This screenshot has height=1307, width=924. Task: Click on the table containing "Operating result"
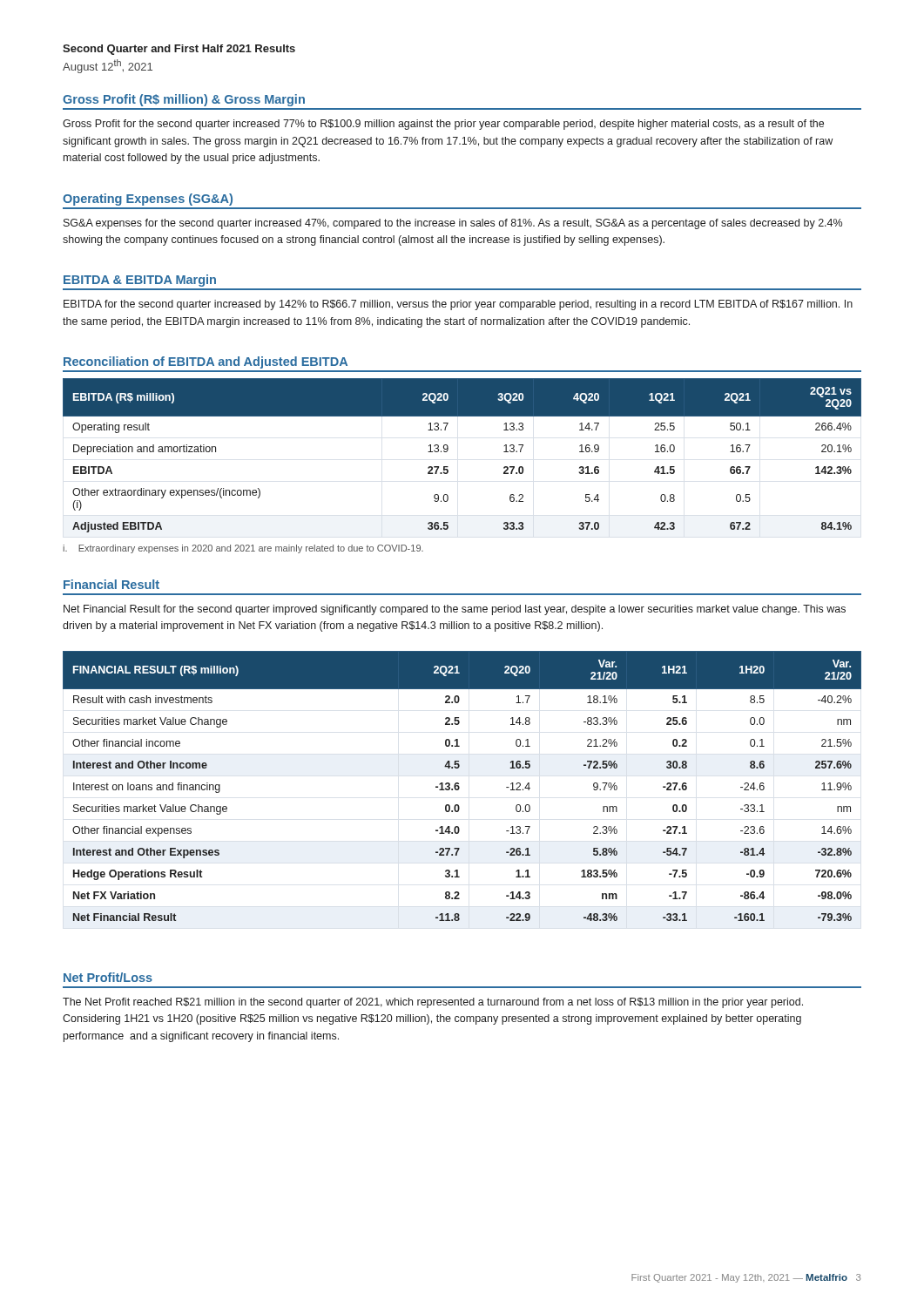pyautogui.click(x=462, y=458)
